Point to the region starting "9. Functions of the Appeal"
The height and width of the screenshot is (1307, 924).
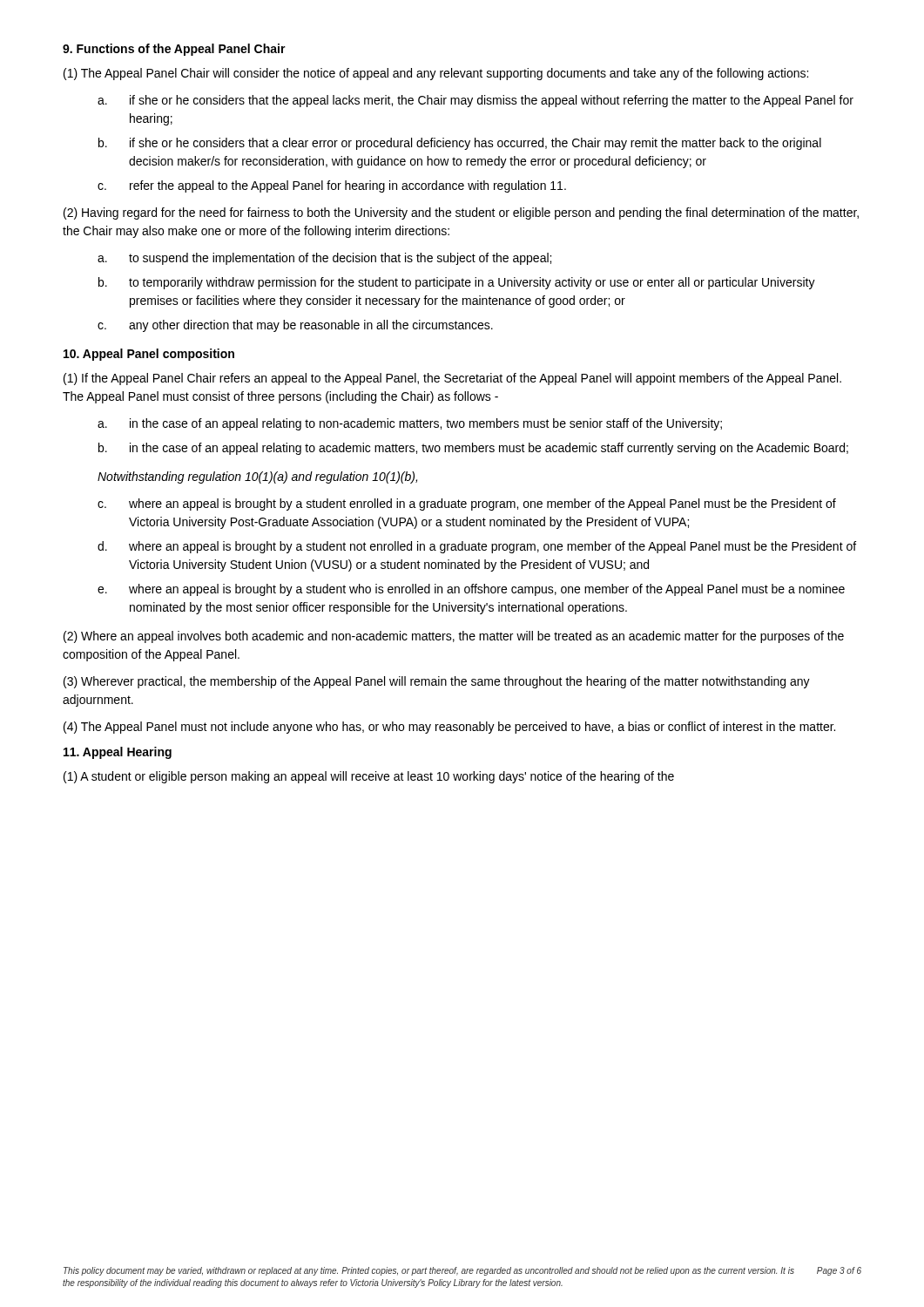(x=174, y=49)
